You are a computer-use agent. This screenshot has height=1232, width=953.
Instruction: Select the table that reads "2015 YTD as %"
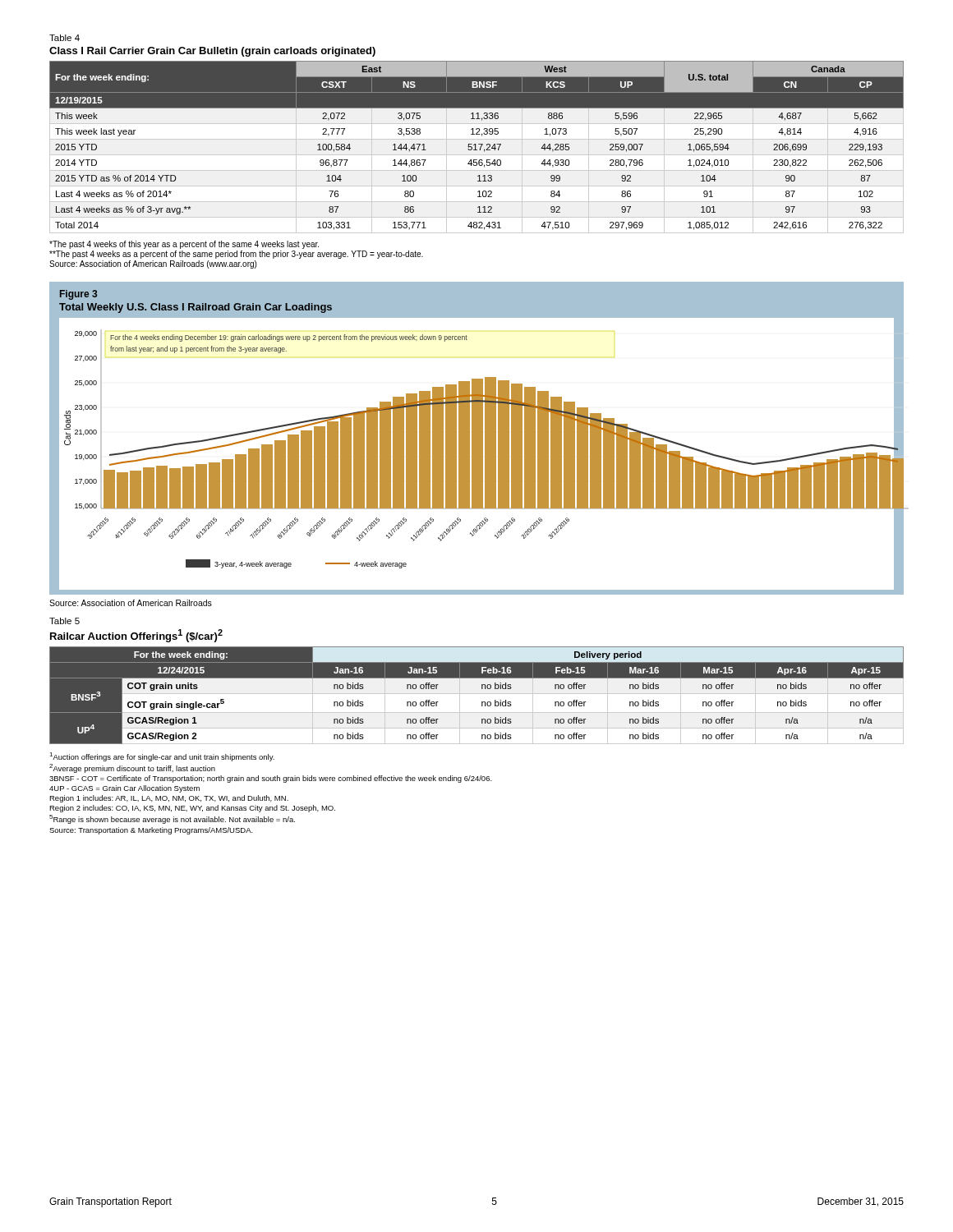pyautogui.click(x=476, y=147)
